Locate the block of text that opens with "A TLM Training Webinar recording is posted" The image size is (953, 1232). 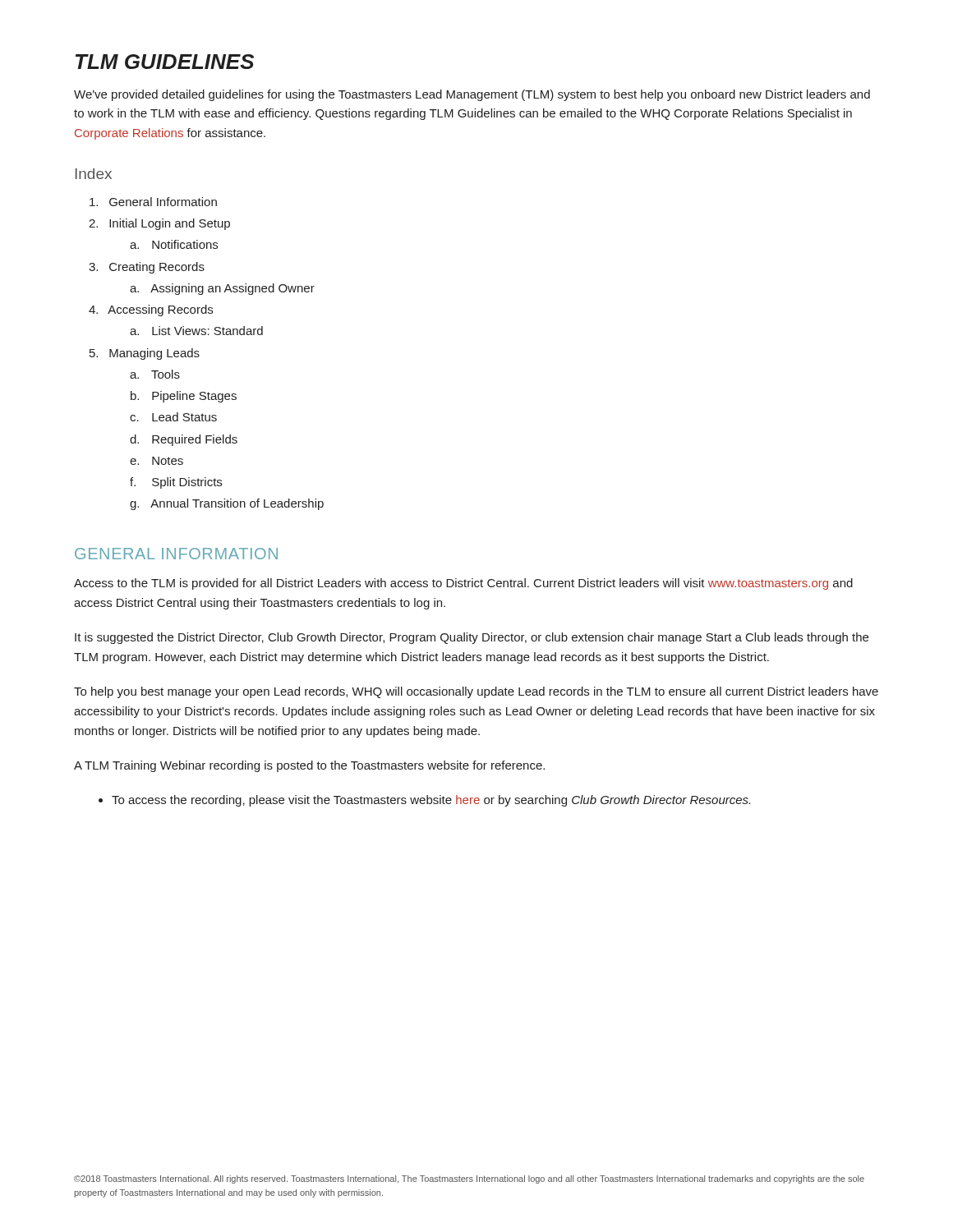[x=310, y=765]
